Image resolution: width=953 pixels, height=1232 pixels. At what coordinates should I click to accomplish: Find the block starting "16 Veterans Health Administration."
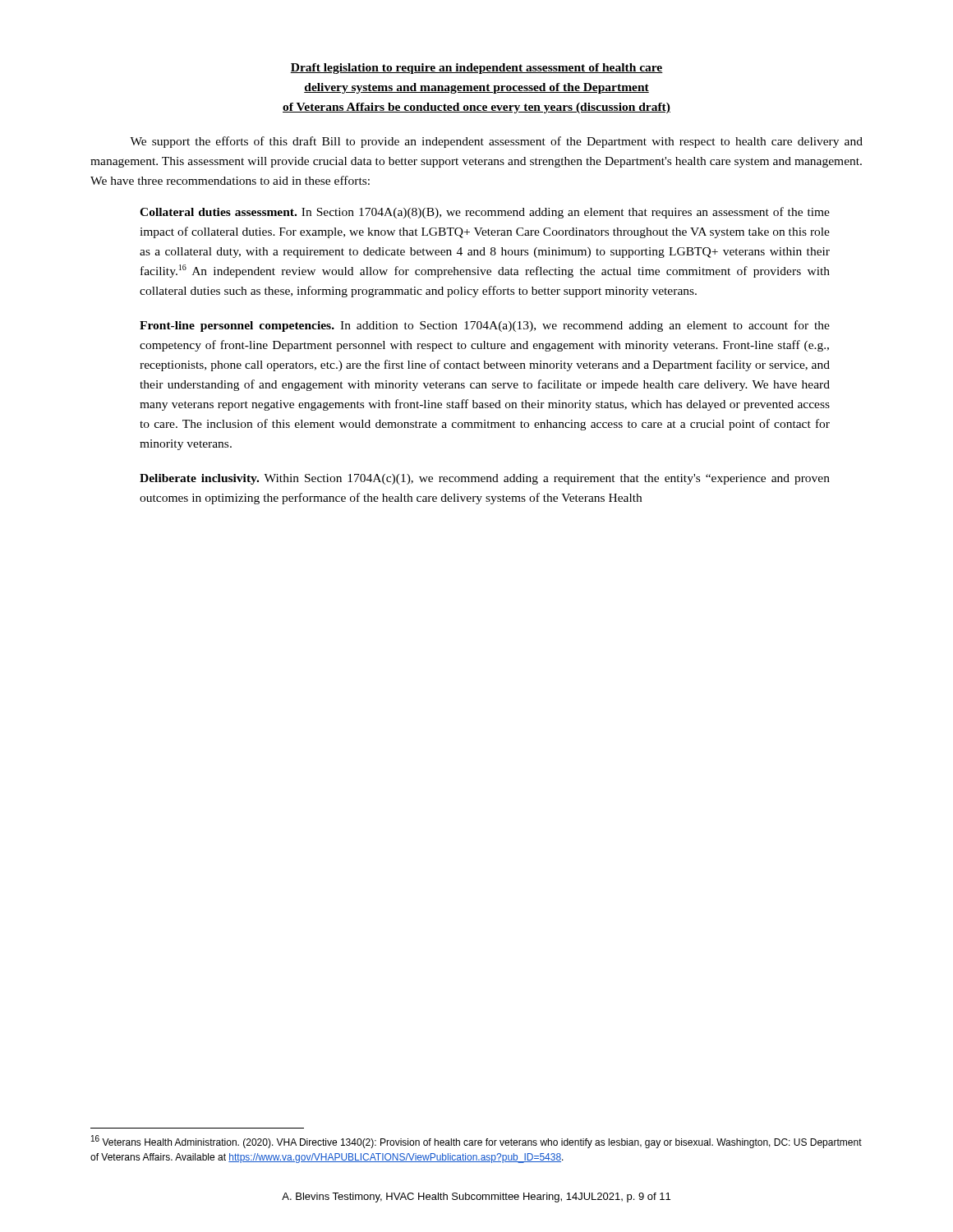pos(476,1149)
